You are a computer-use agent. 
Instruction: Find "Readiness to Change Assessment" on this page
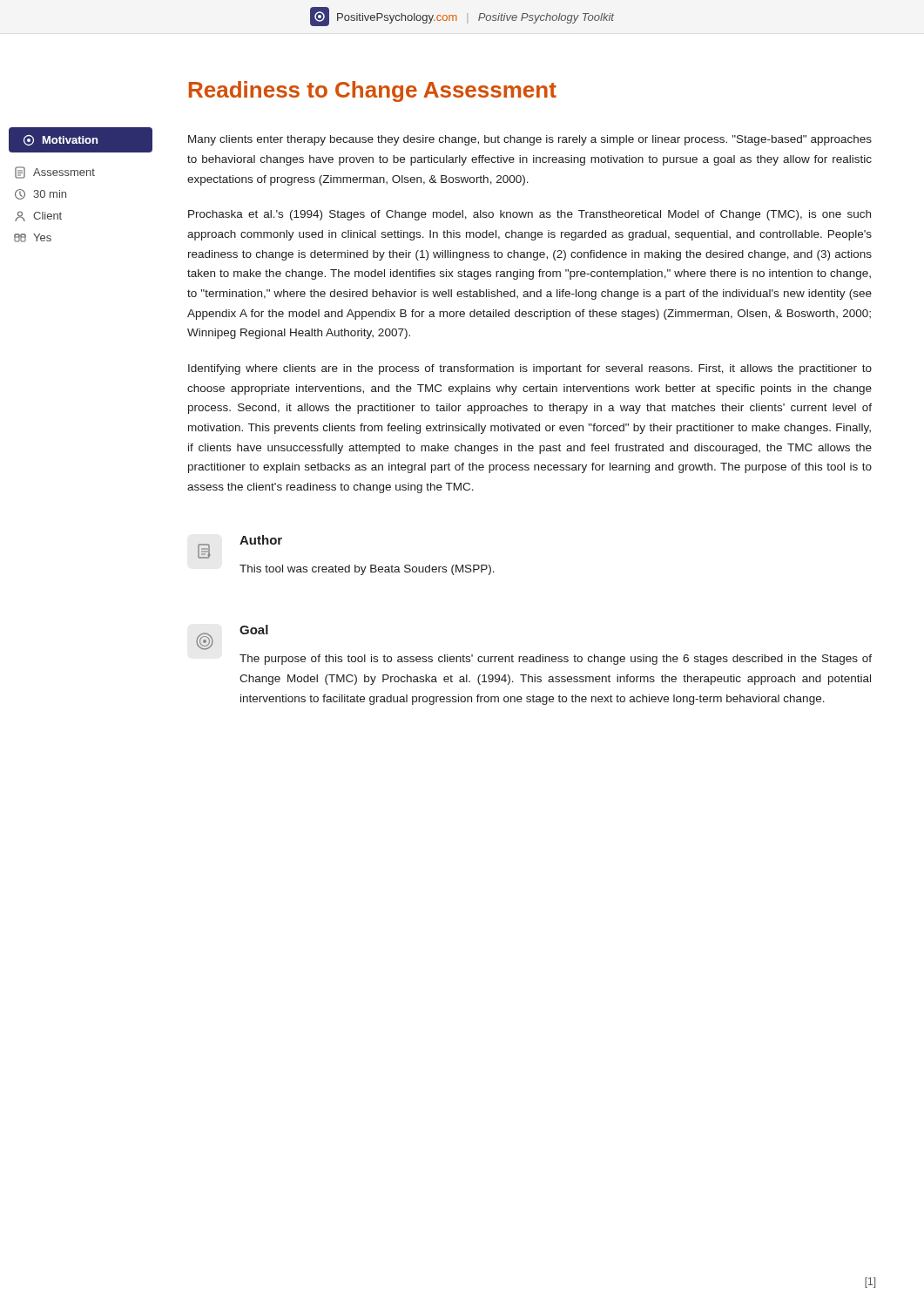click(x=372, y=90)
